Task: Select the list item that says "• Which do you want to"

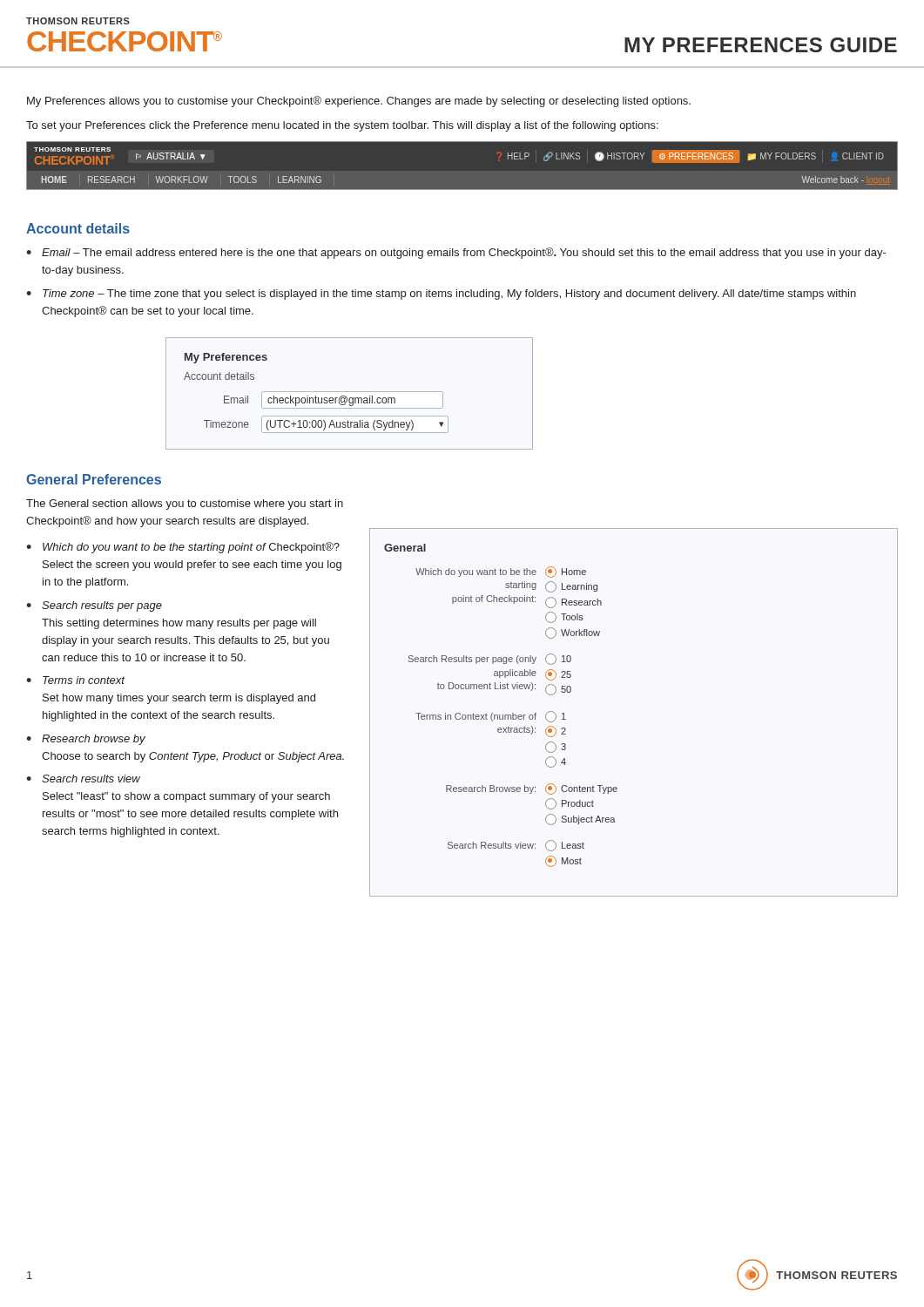Action: click(x=187, y=565)
